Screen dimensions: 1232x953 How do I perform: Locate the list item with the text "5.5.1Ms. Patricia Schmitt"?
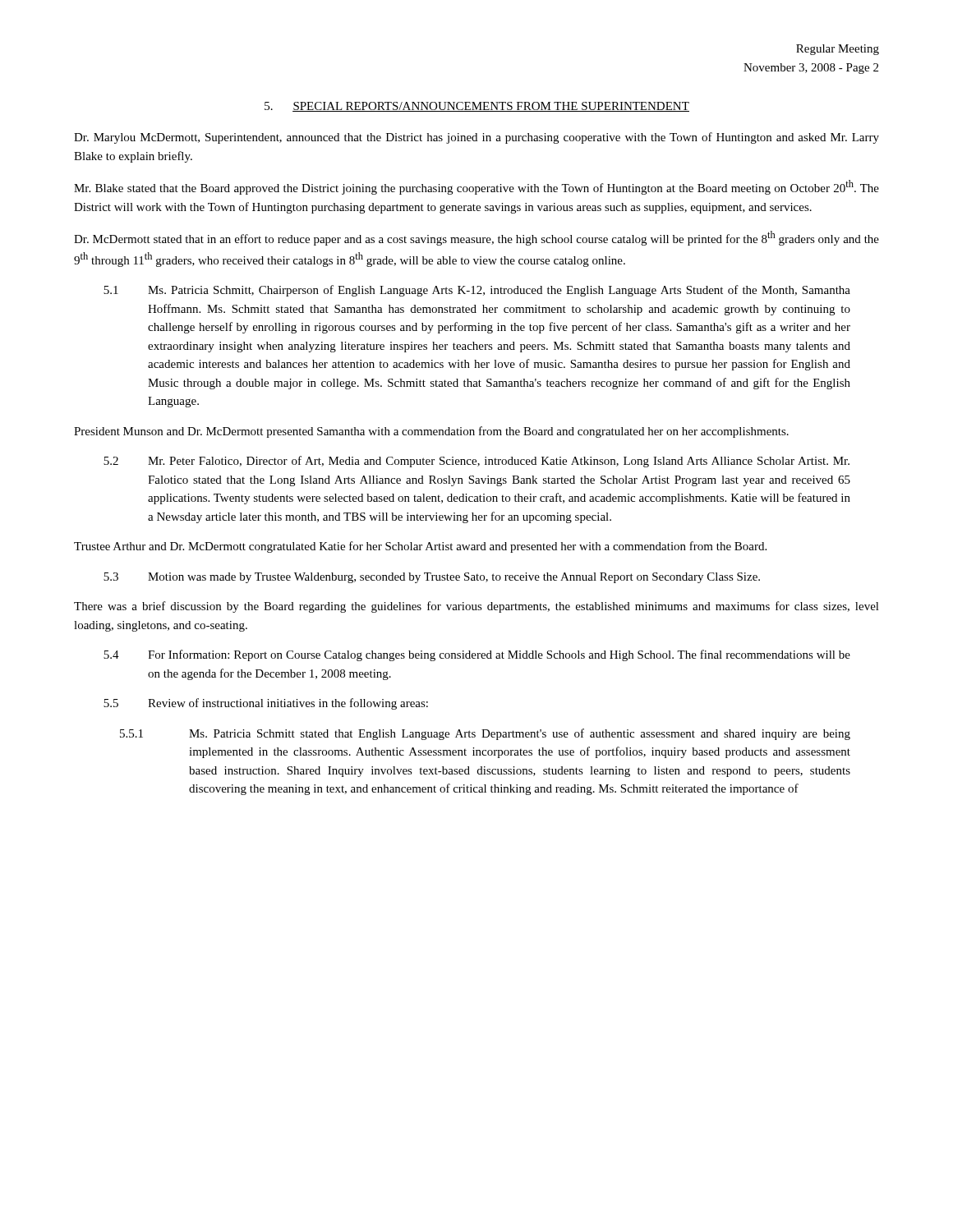[462, 761]
